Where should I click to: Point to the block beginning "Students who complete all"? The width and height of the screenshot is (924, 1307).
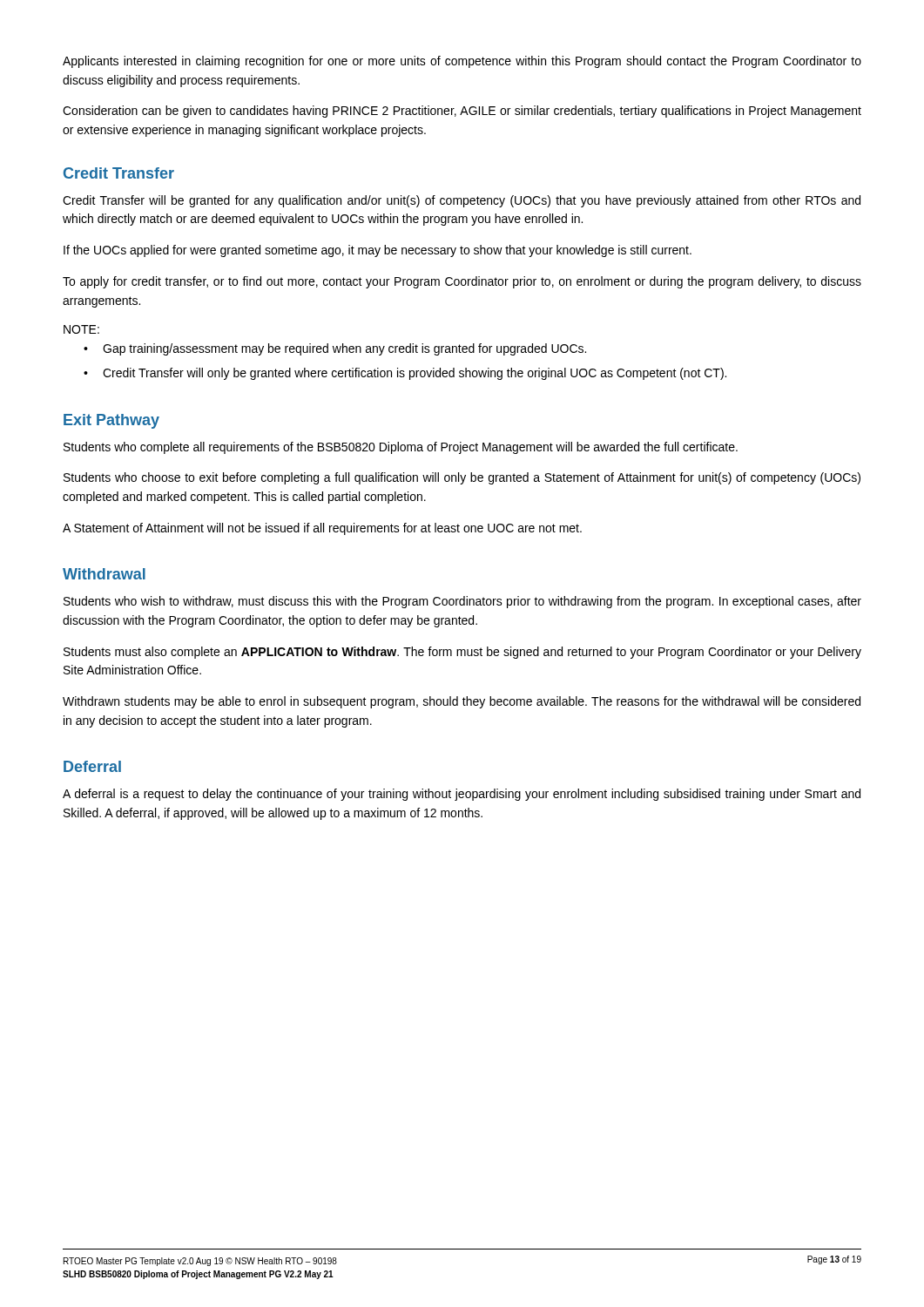[x=401, y=447]
